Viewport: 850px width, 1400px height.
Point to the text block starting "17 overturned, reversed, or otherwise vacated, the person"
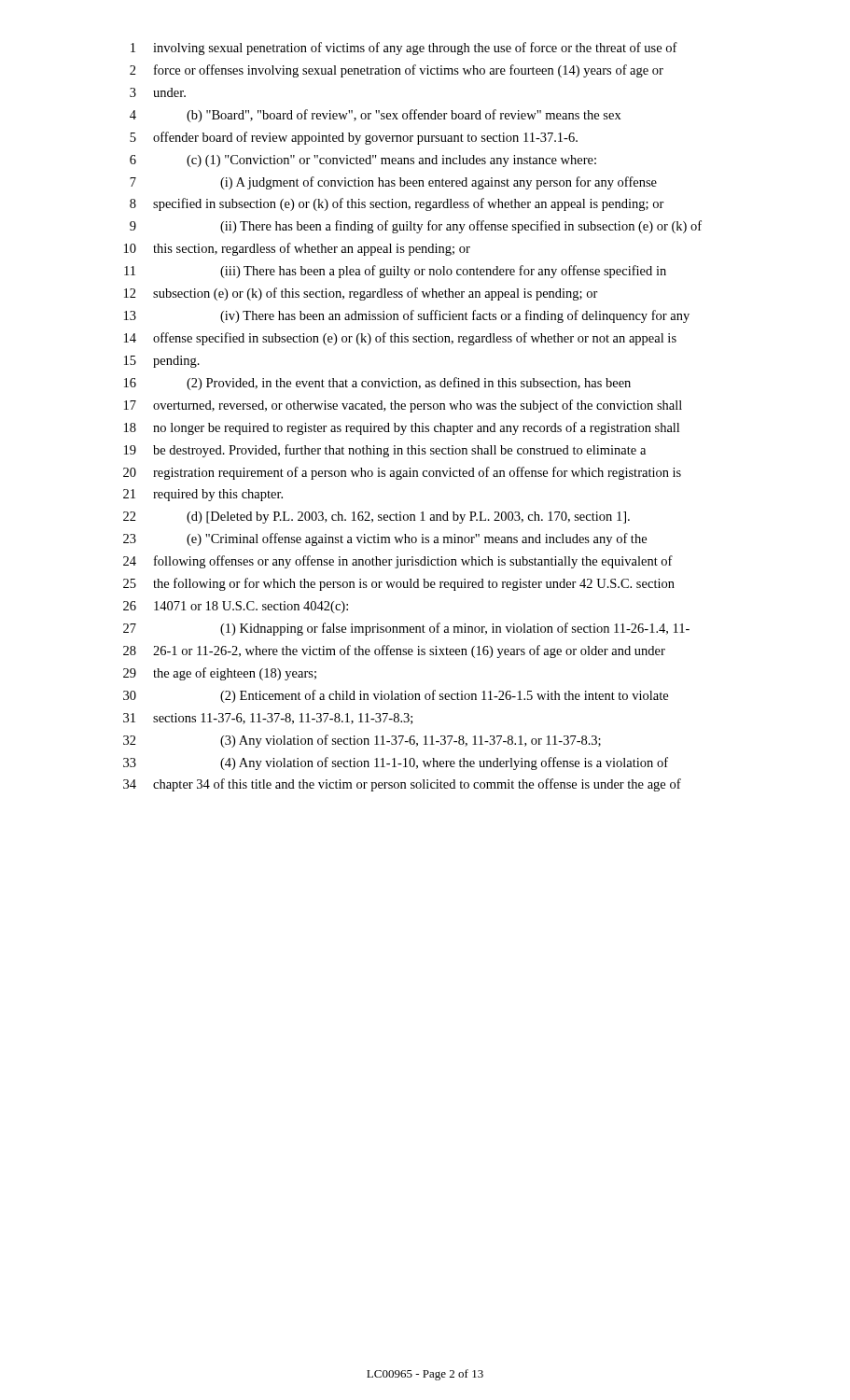point(442,406)
